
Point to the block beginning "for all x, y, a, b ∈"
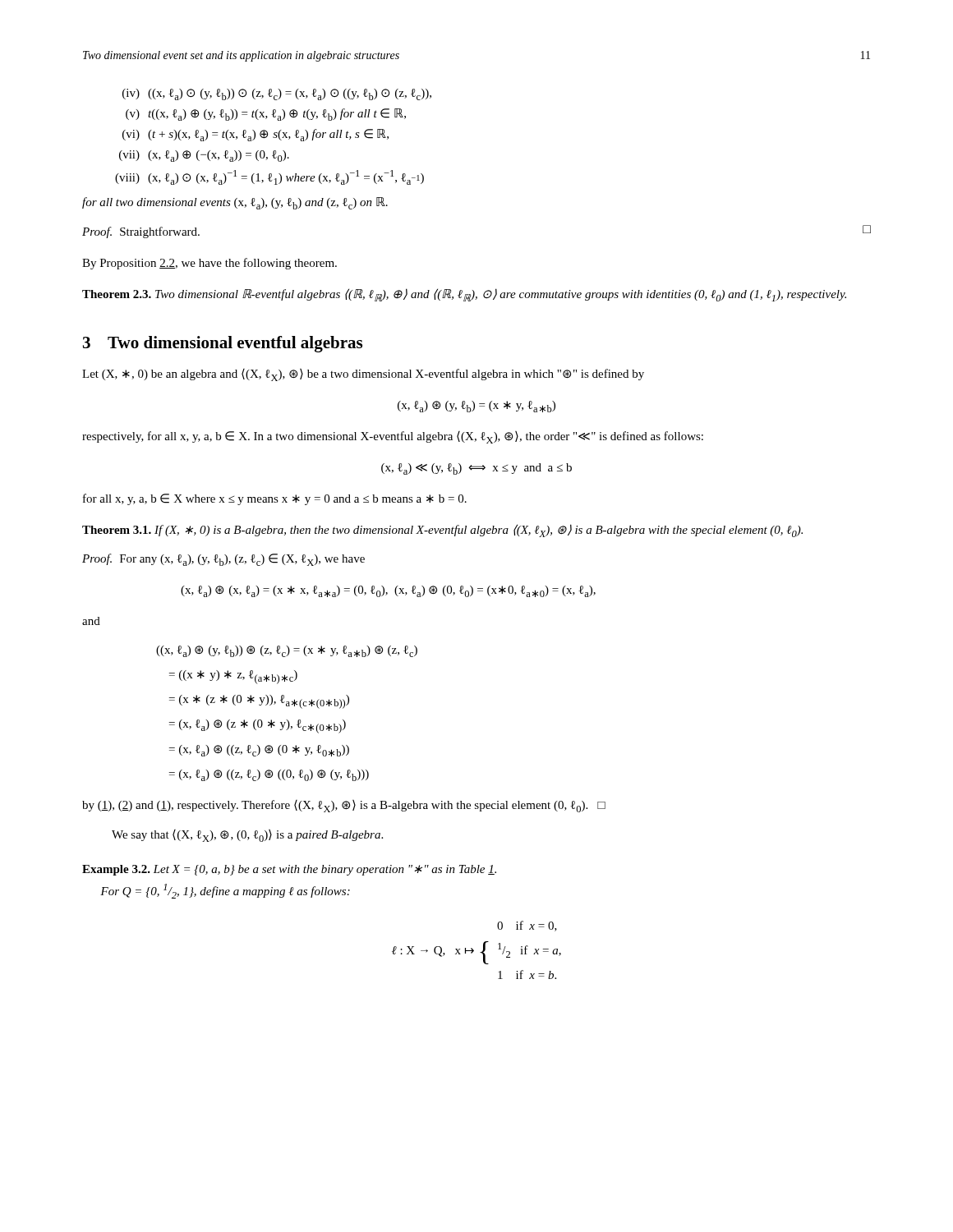pos(275,498)
